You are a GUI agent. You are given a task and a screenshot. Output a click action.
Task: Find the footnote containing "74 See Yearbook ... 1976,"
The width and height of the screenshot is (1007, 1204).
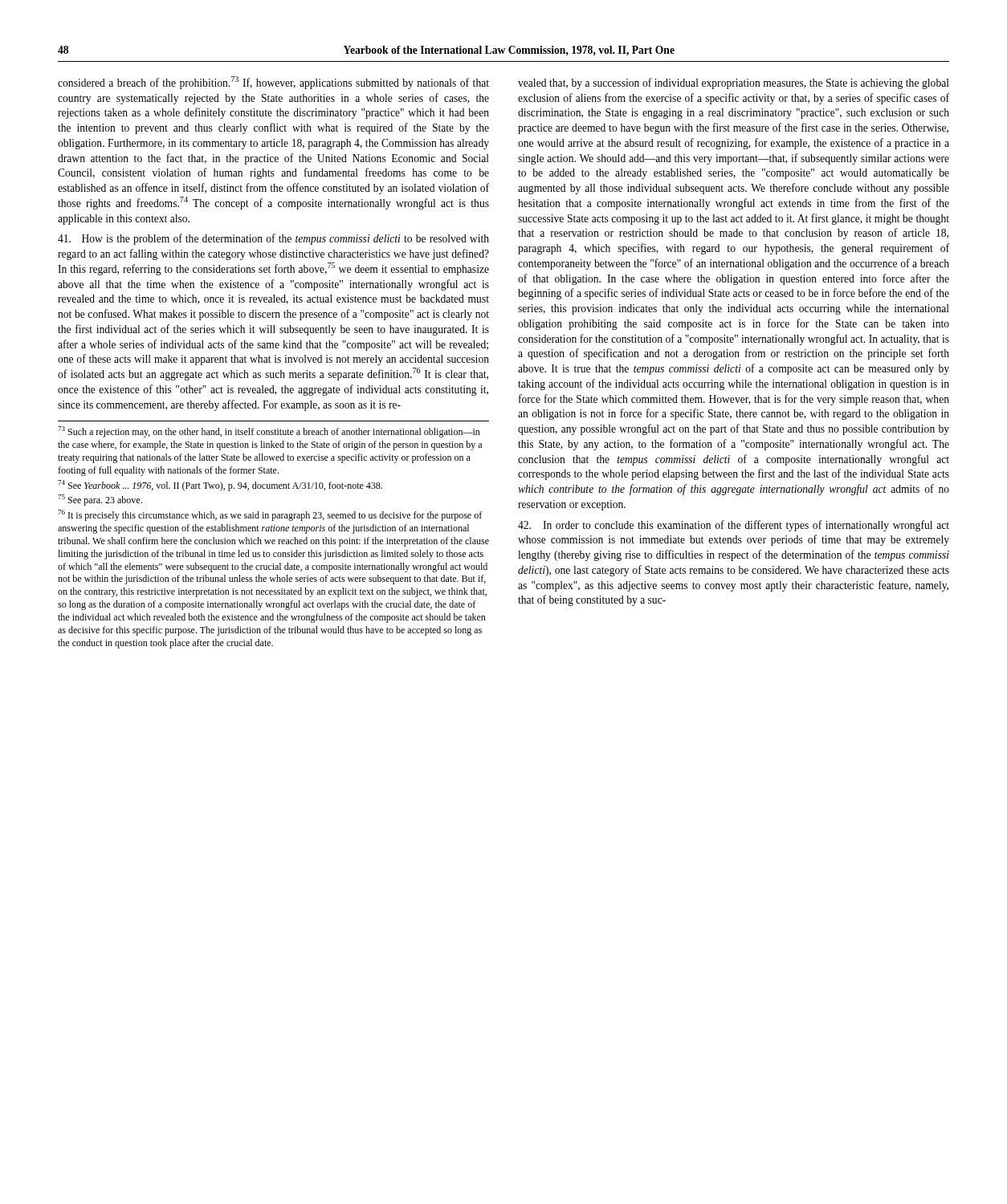[220, 485]
